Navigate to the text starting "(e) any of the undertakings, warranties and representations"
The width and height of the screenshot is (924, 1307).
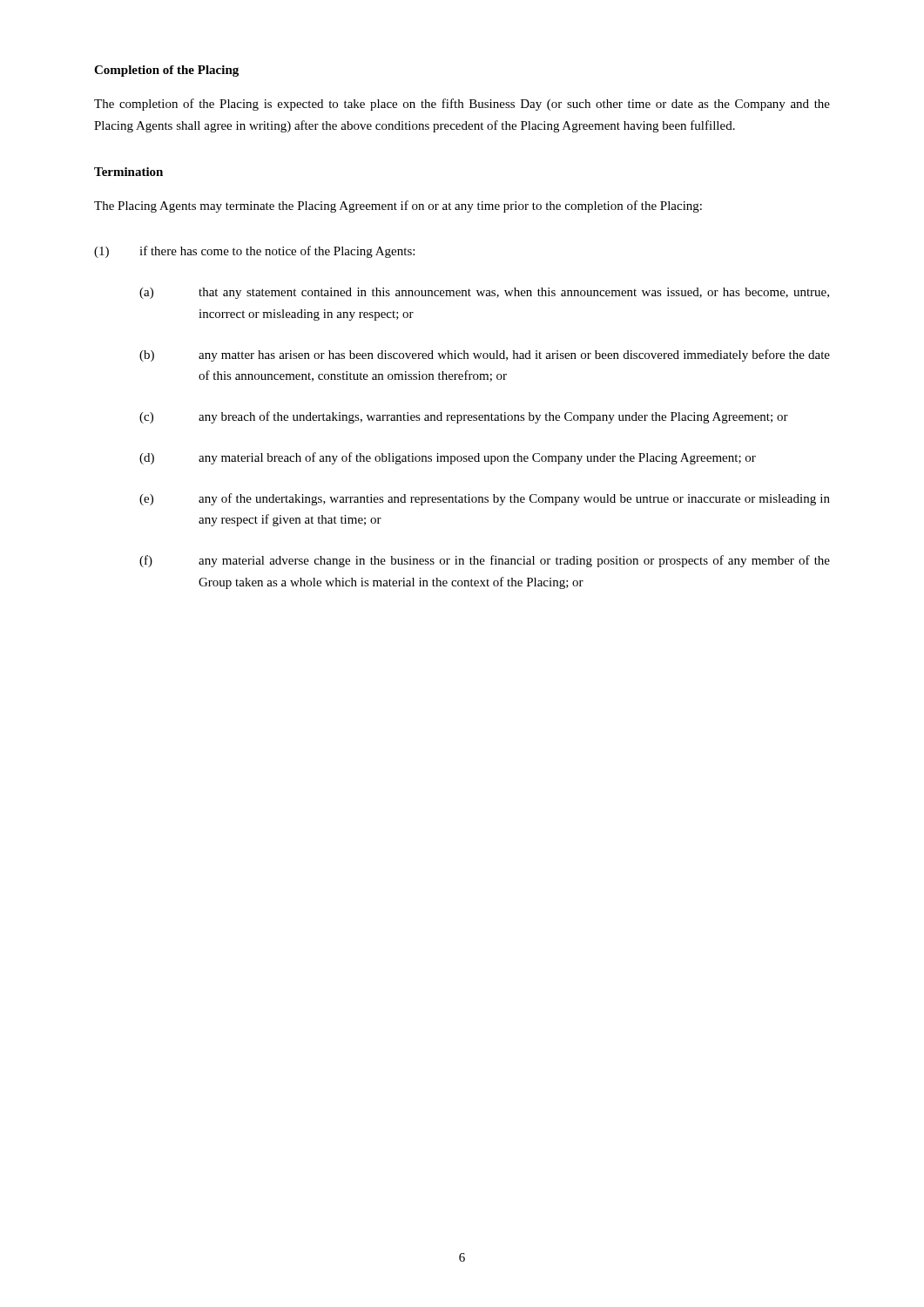(x=485, y=509)
